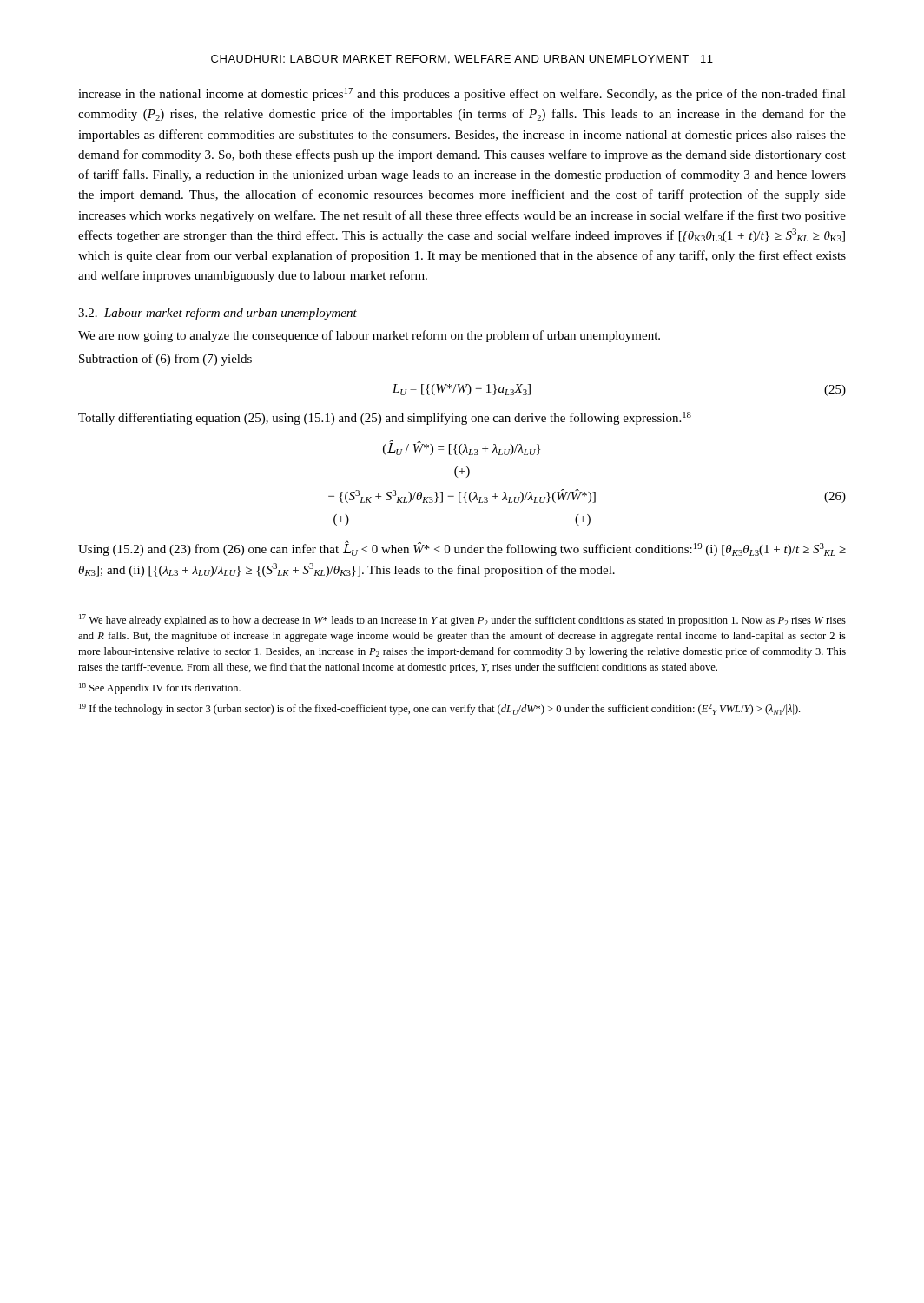This screenshot has width=924, height=1303.
Task: Select the formula that says "LU = [{(W*/W) −"
Action: point(454,390)
